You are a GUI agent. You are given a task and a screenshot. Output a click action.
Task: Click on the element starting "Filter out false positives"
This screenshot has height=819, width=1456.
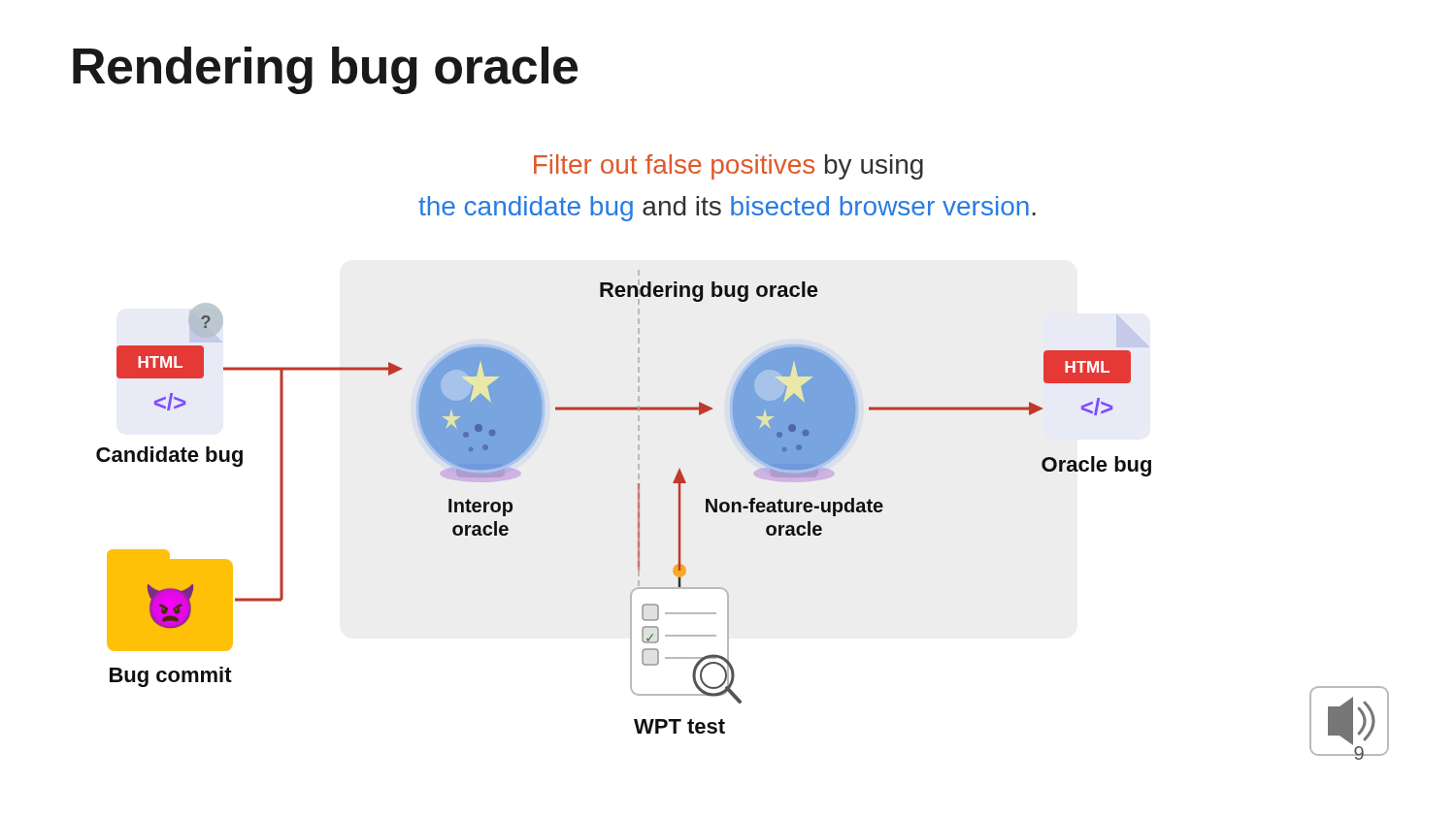click(728, 186)
